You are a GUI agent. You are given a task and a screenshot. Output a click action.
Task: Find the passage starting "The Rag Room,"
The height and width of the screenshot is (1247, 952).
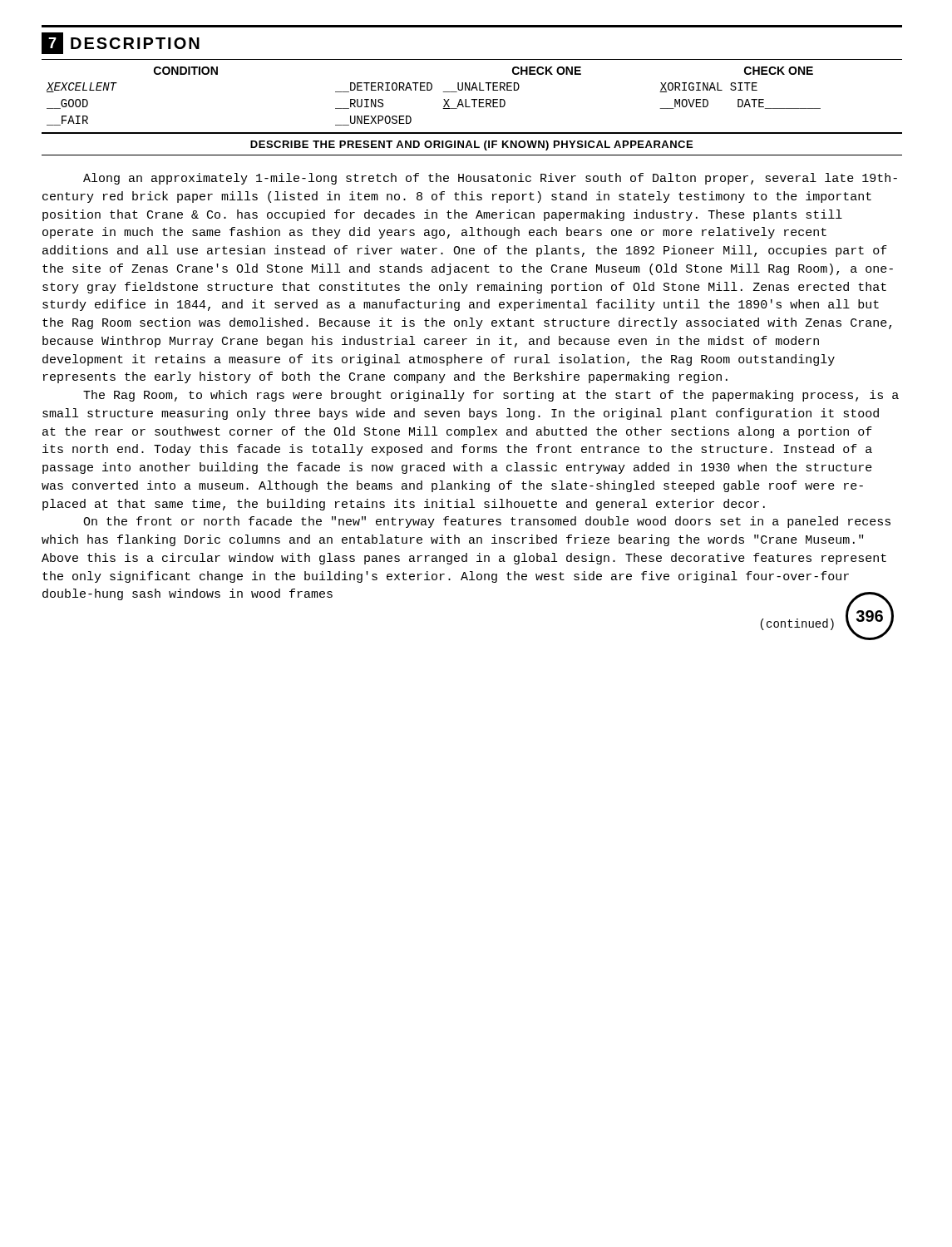(x=472, y=451)
